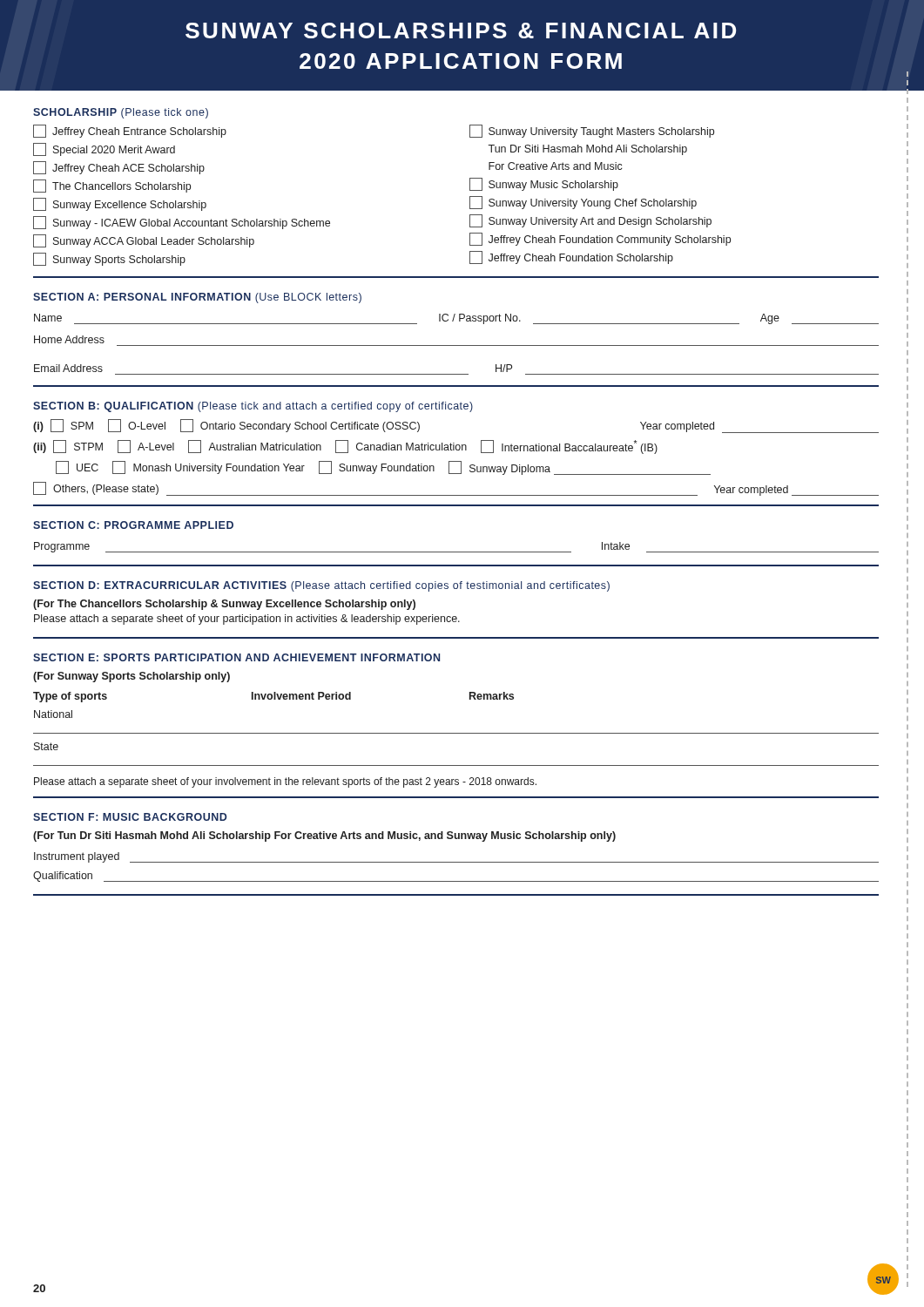Find the text containing "Email Address H/P"
The height and width of the screenshot is (1307, 924).
(x=456, y=367)
